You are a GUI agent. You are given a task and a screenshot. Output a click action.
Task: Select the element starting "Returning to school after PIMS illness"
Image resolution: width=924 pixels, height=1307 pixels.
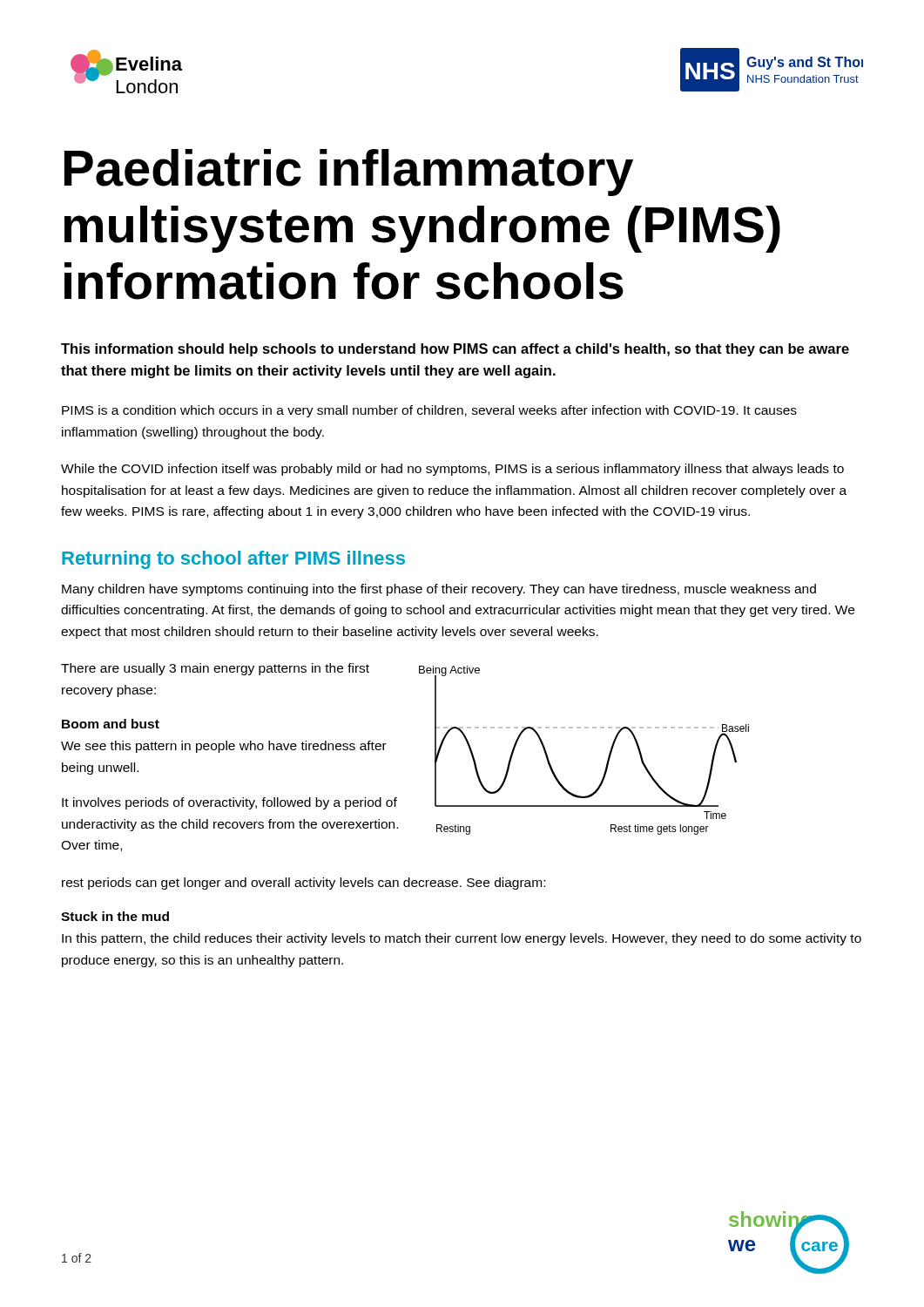pos(233,558)
